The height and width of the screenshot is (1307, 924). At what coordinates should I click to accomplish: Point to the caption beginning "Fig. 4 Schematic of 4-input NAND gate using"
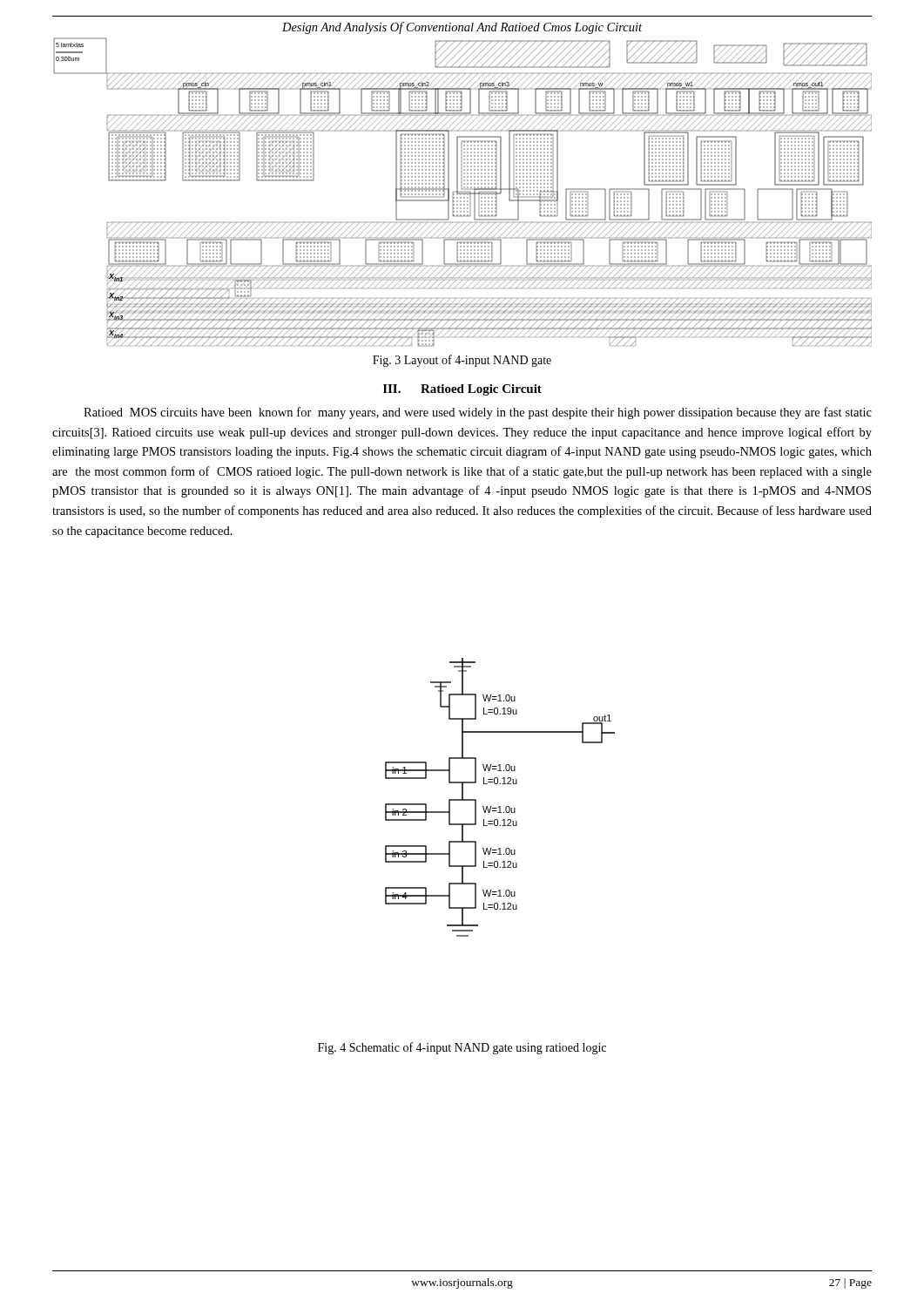(x=462, y=1048)
